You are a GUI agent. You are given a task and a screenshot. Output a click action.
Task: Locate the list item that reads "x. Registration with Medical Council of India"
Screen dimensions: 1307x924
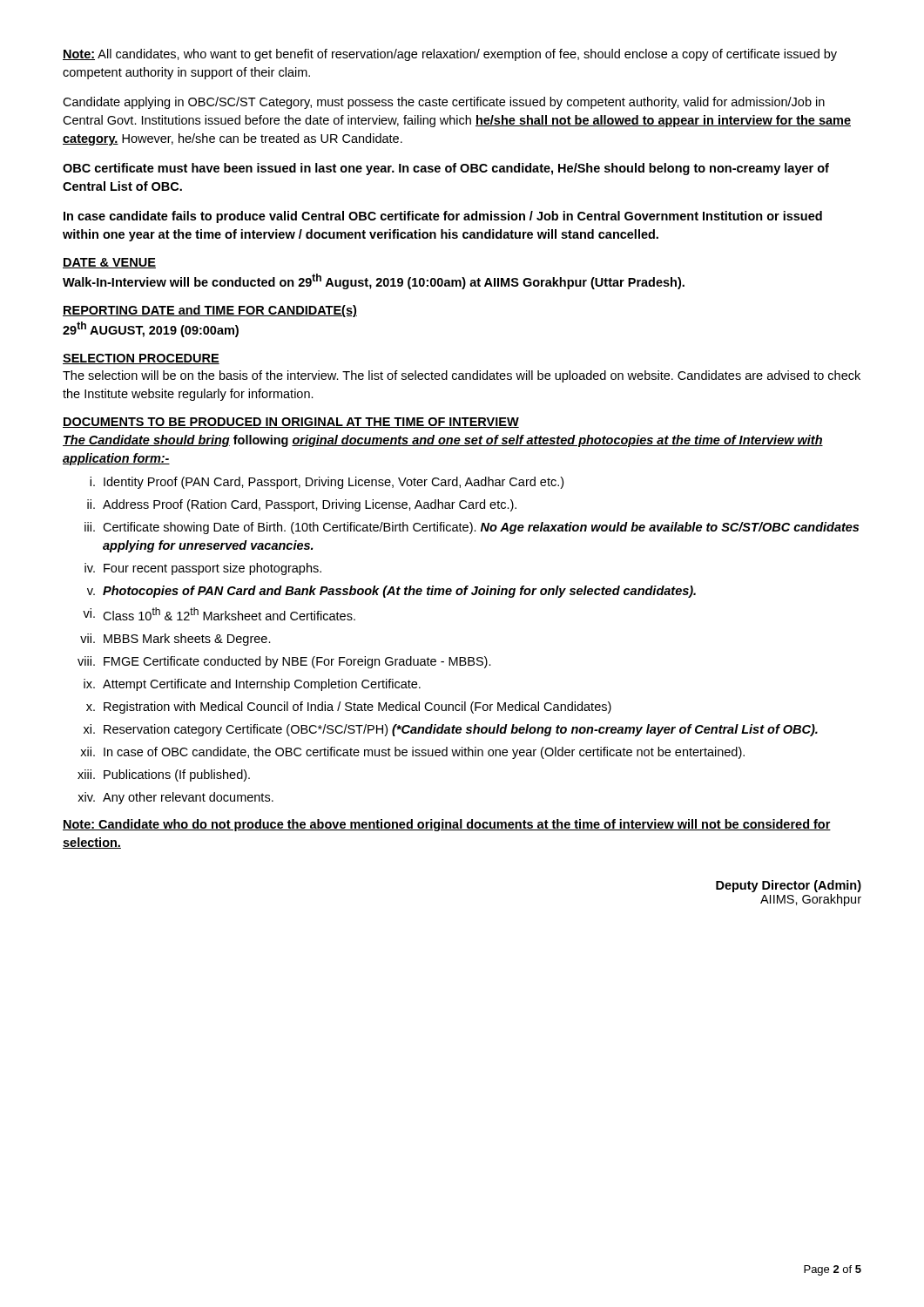point(462,707)
